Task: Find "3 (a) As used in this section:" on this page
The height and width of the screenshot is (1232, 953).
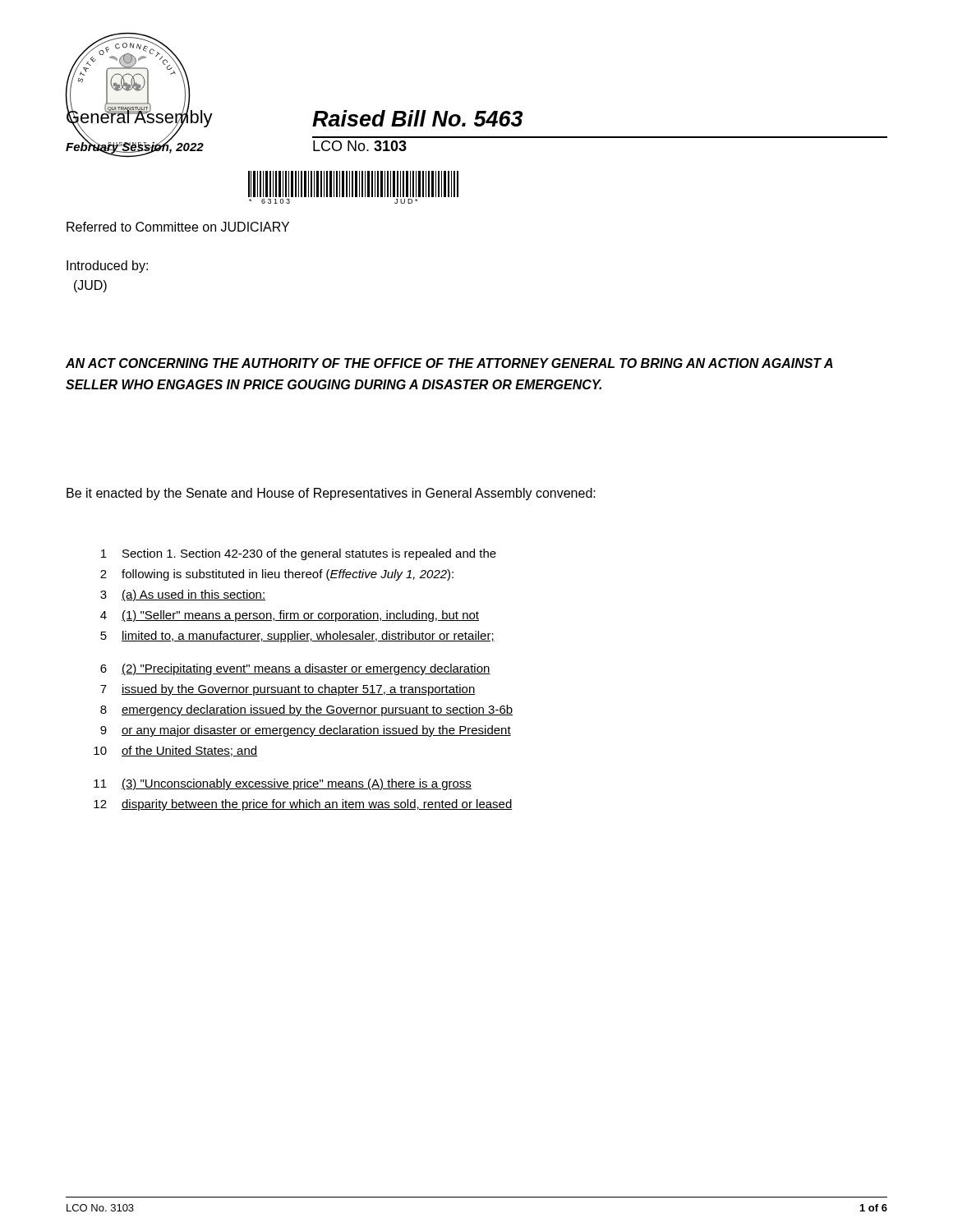Action: [x=183, y=595]
